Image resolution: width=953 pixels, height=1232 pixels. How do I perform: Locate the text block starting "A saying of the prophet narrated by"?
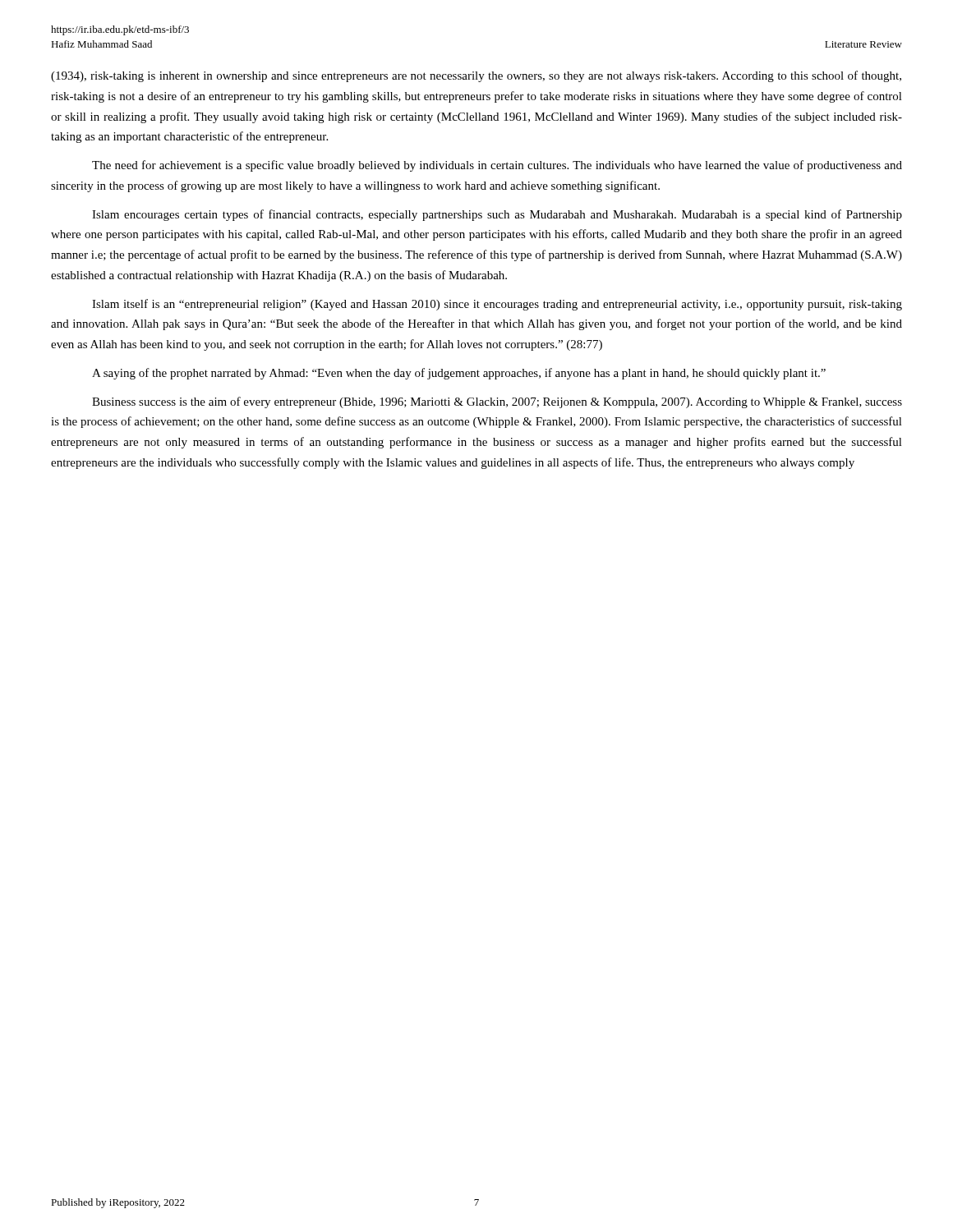click(x=459, y=373)
